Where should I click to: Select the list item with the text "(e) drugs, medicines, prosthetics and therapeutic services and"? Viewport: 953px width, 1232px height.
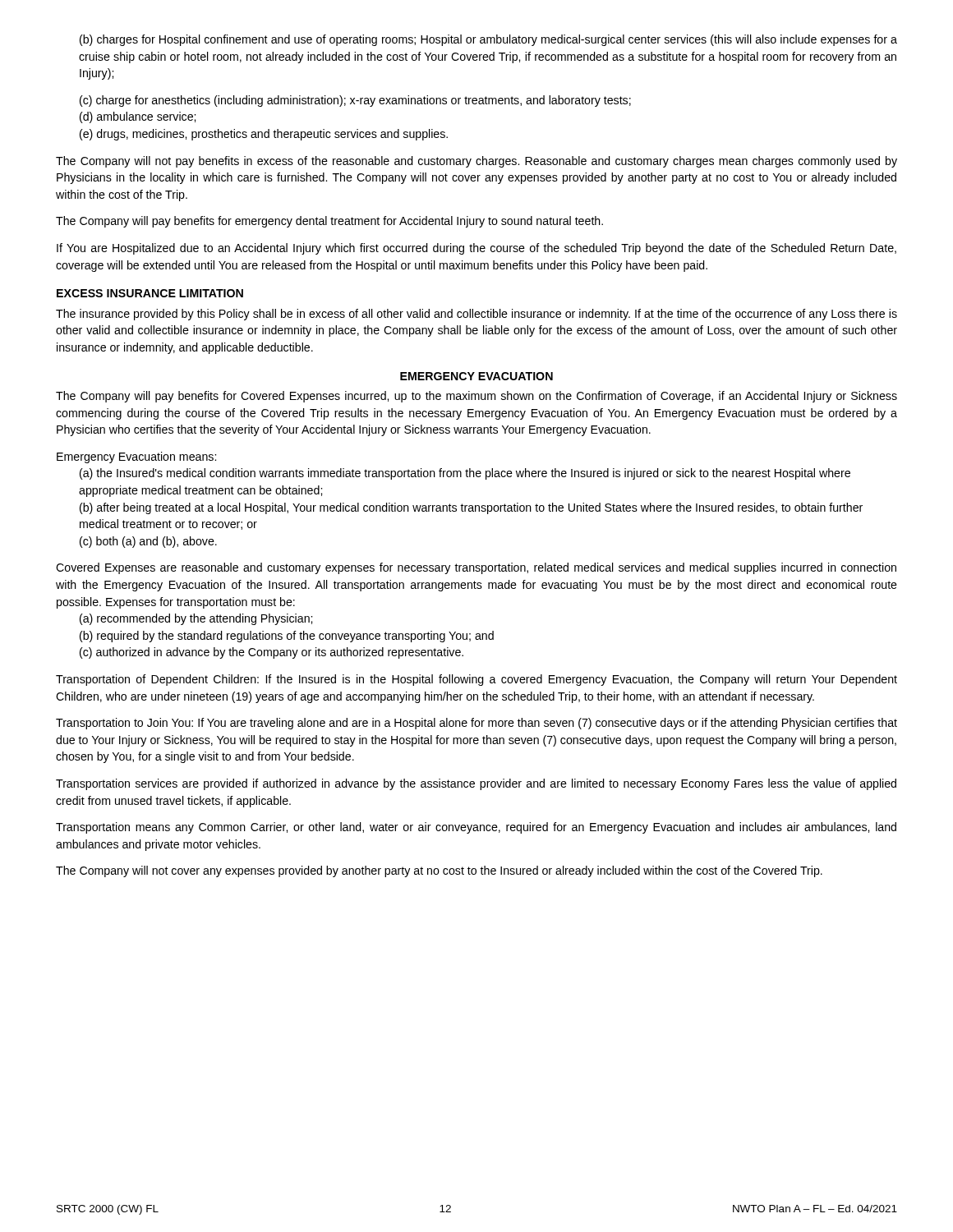pyautogui.click(x=264, y=134)
